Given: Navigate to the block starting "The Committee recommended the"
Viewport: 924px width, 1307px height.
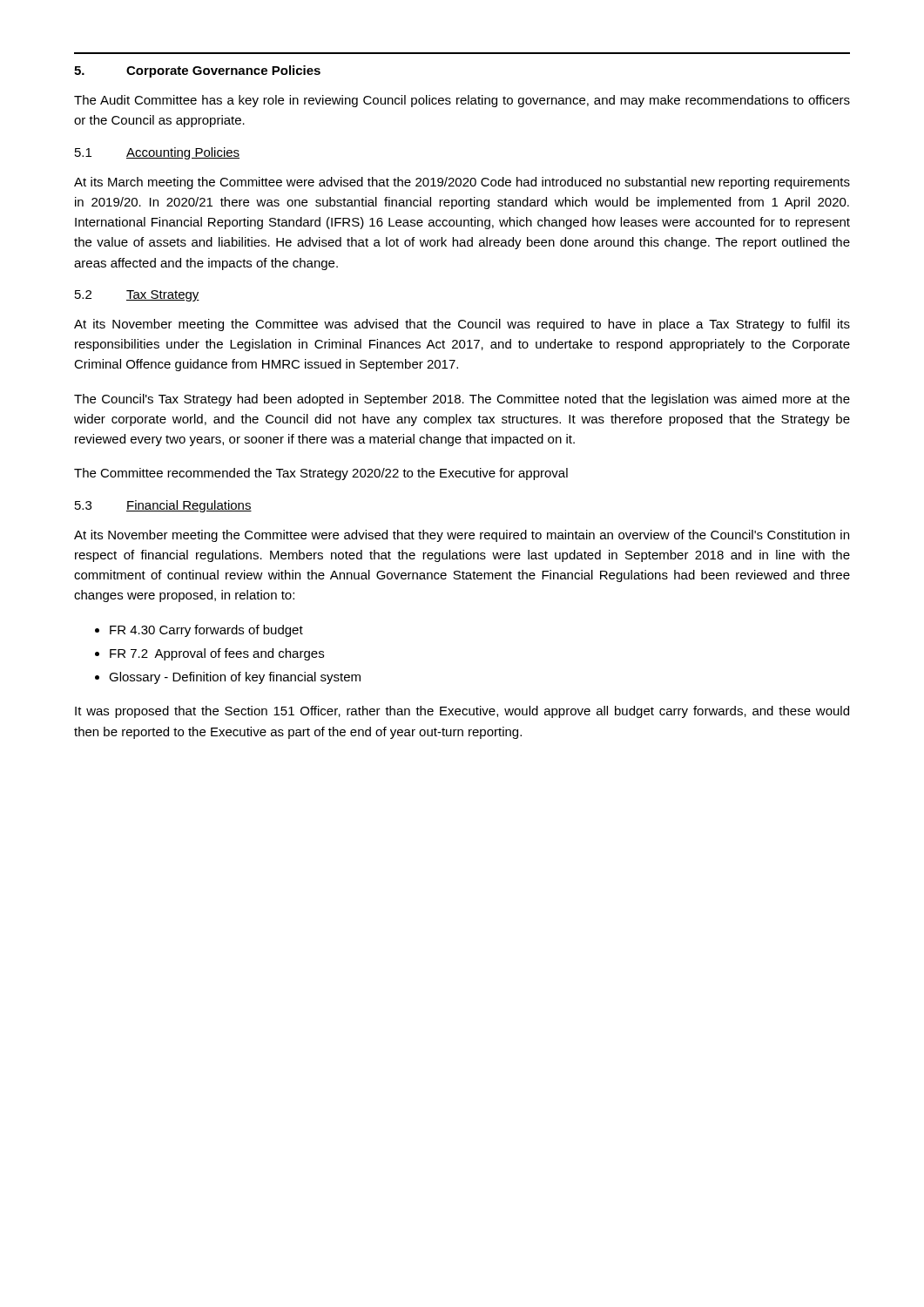Looking at the screenshot, I should 321,473.
